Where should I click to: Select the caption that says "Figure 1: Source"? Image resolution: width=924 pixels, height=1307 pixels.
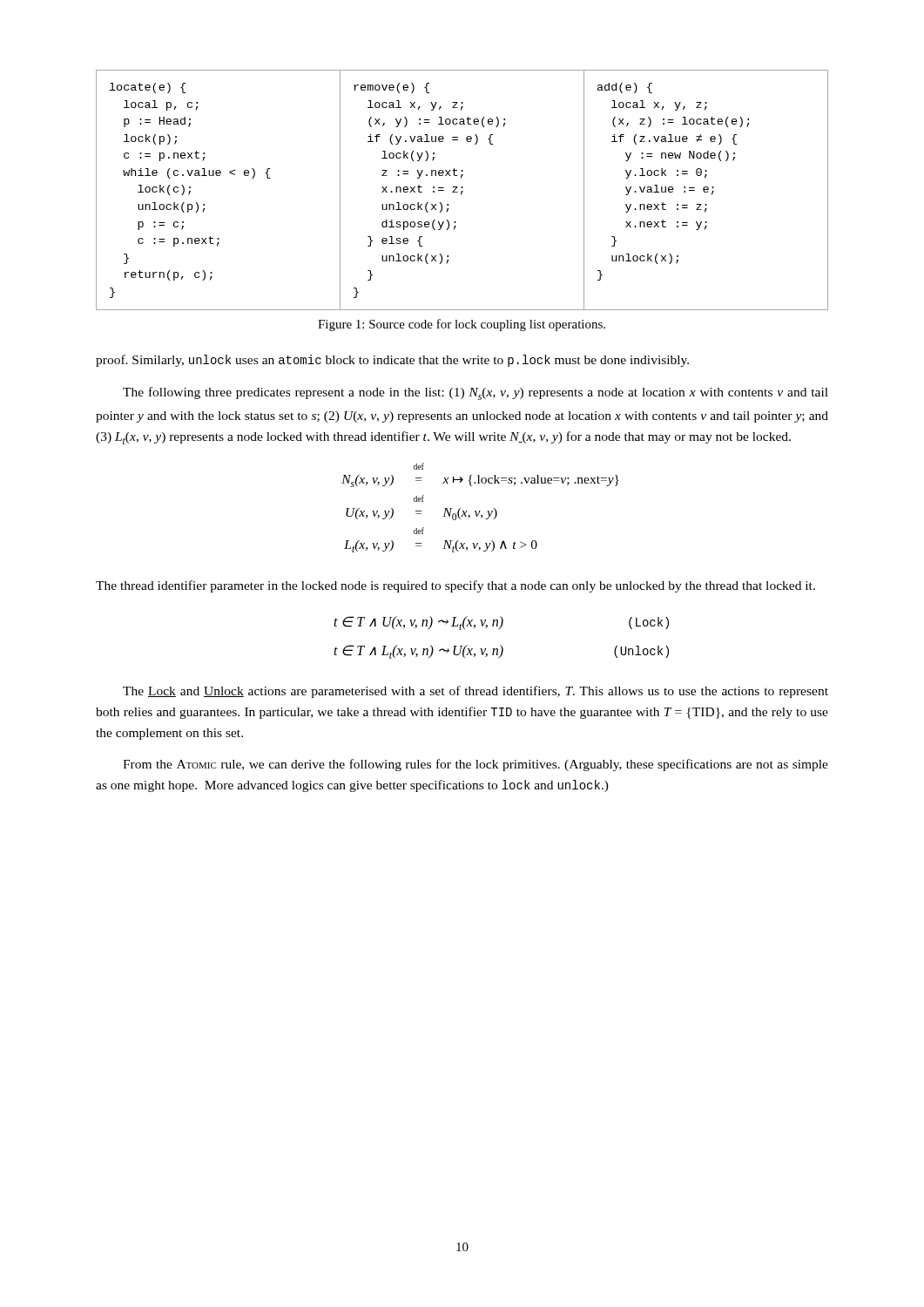pos(462,324)
